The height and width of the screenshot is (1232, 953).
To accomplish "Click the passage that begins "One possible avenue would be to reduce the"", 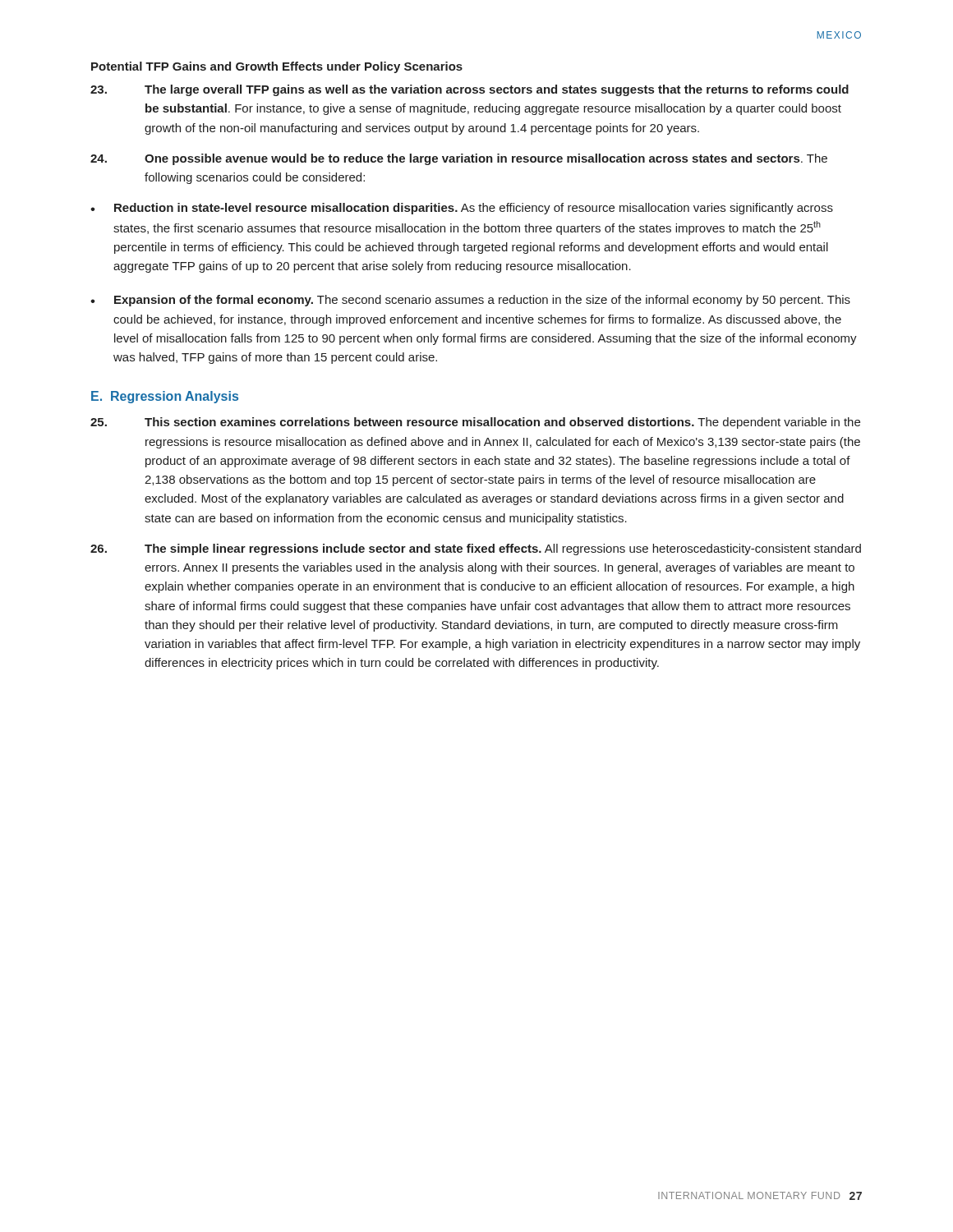I will [476, 168].
